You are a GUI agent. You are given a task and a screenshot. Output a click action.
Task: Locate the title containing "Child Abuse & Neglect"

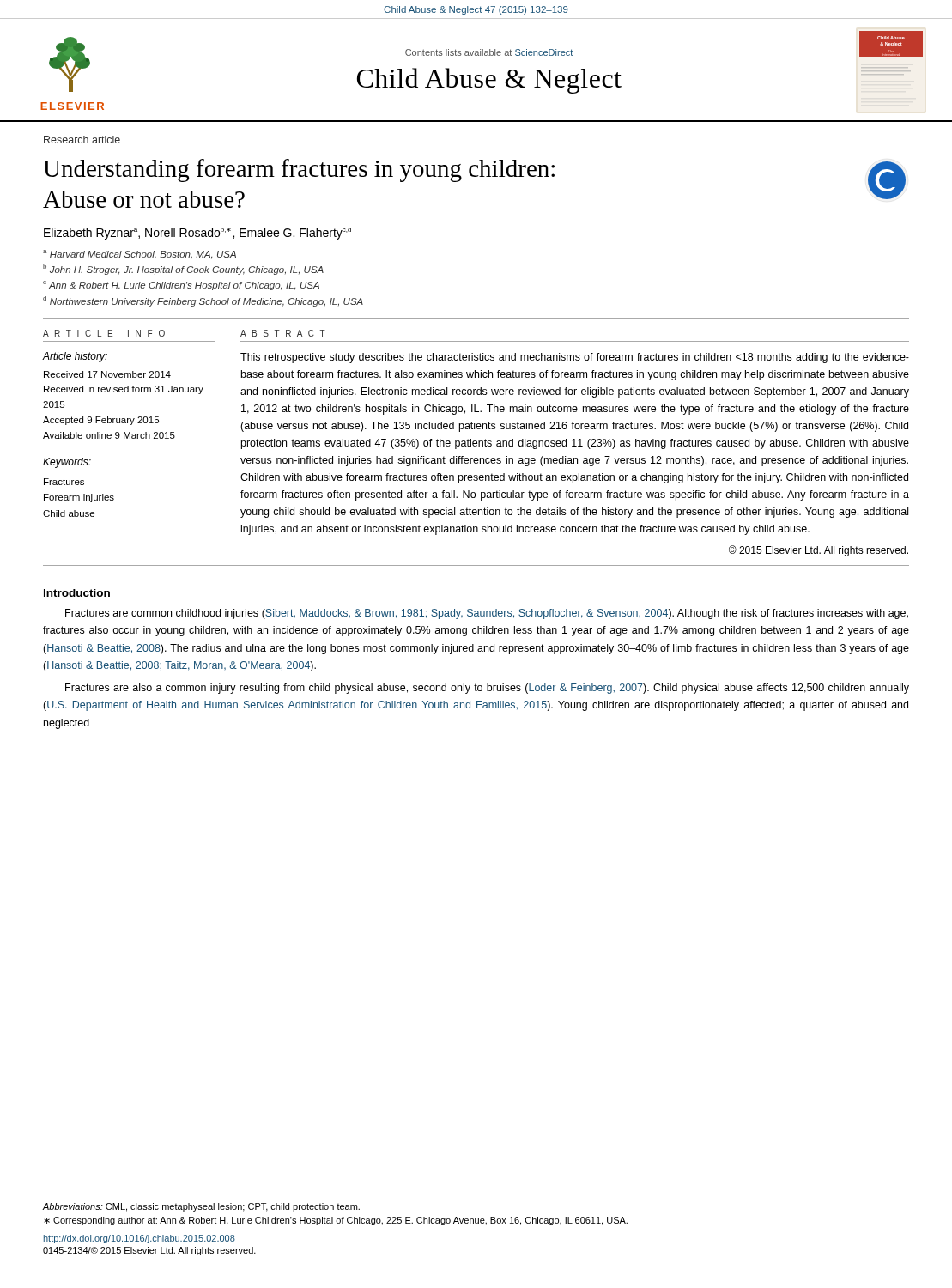point(489,78)
